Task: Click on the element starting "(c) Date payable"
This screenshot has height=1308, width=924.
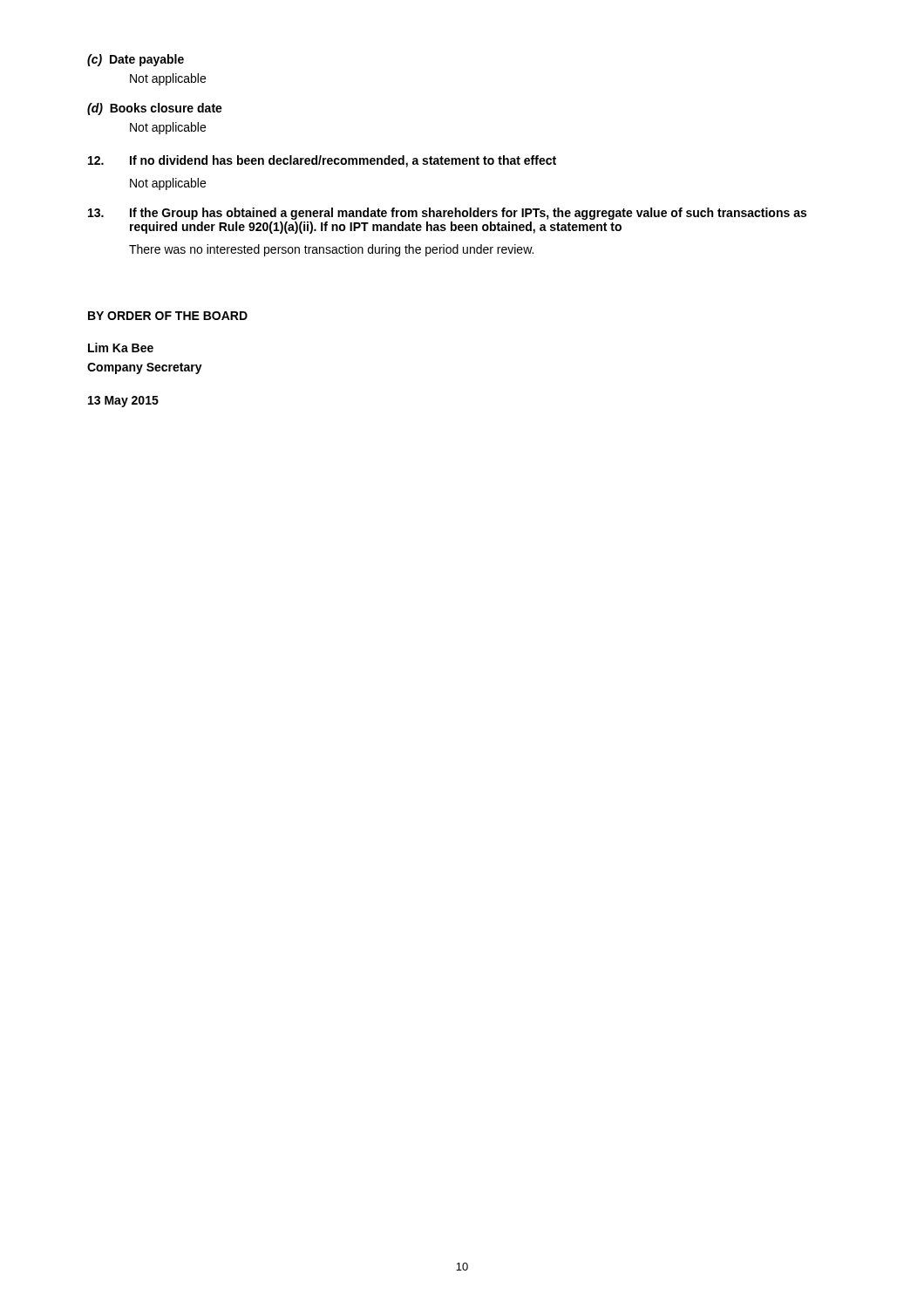Action: pos(136,60)
